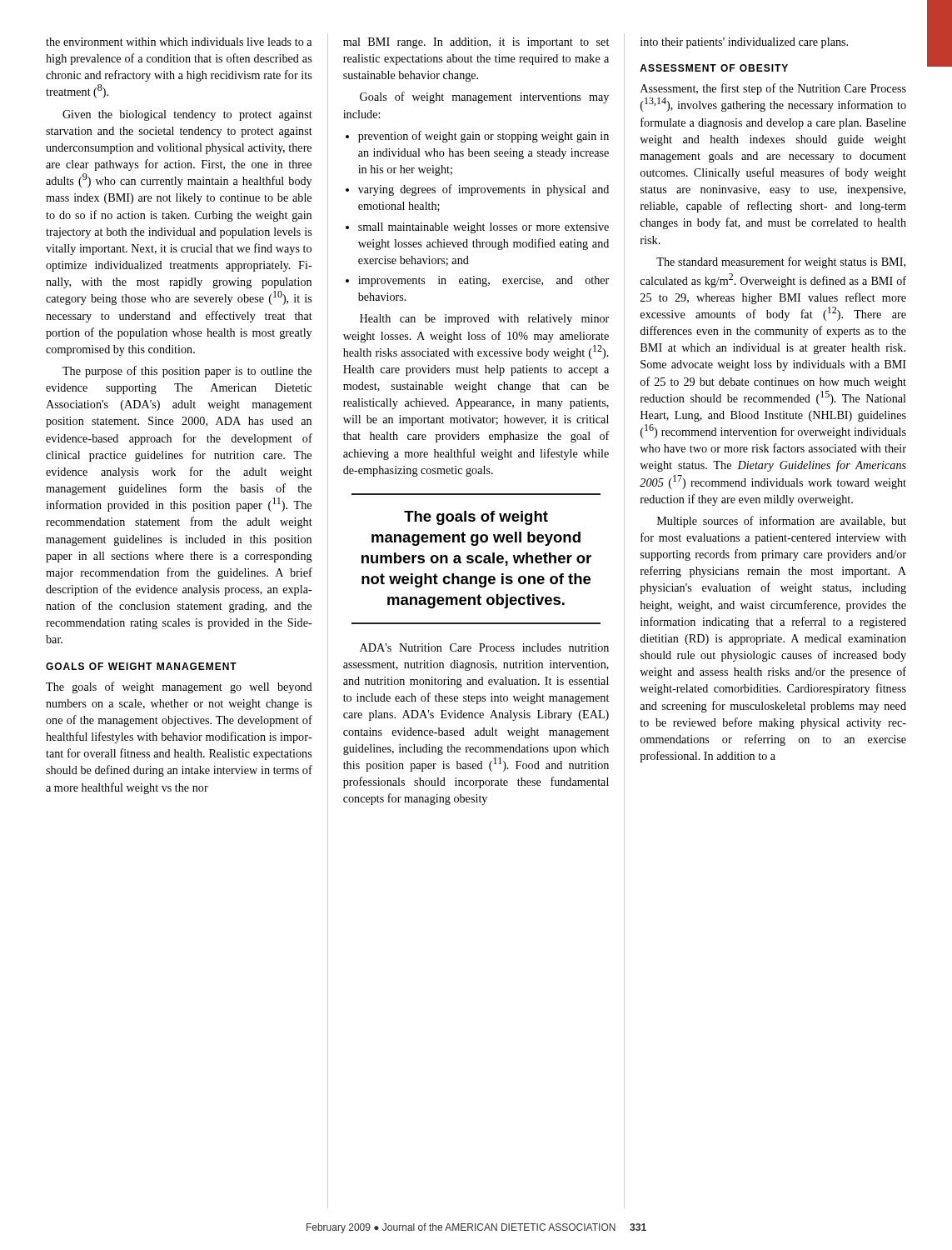Find the list item with the text "improvements in eating, exercise, and other behaviors."
This screenshot has height=1250, width=952.
[483, 288]
